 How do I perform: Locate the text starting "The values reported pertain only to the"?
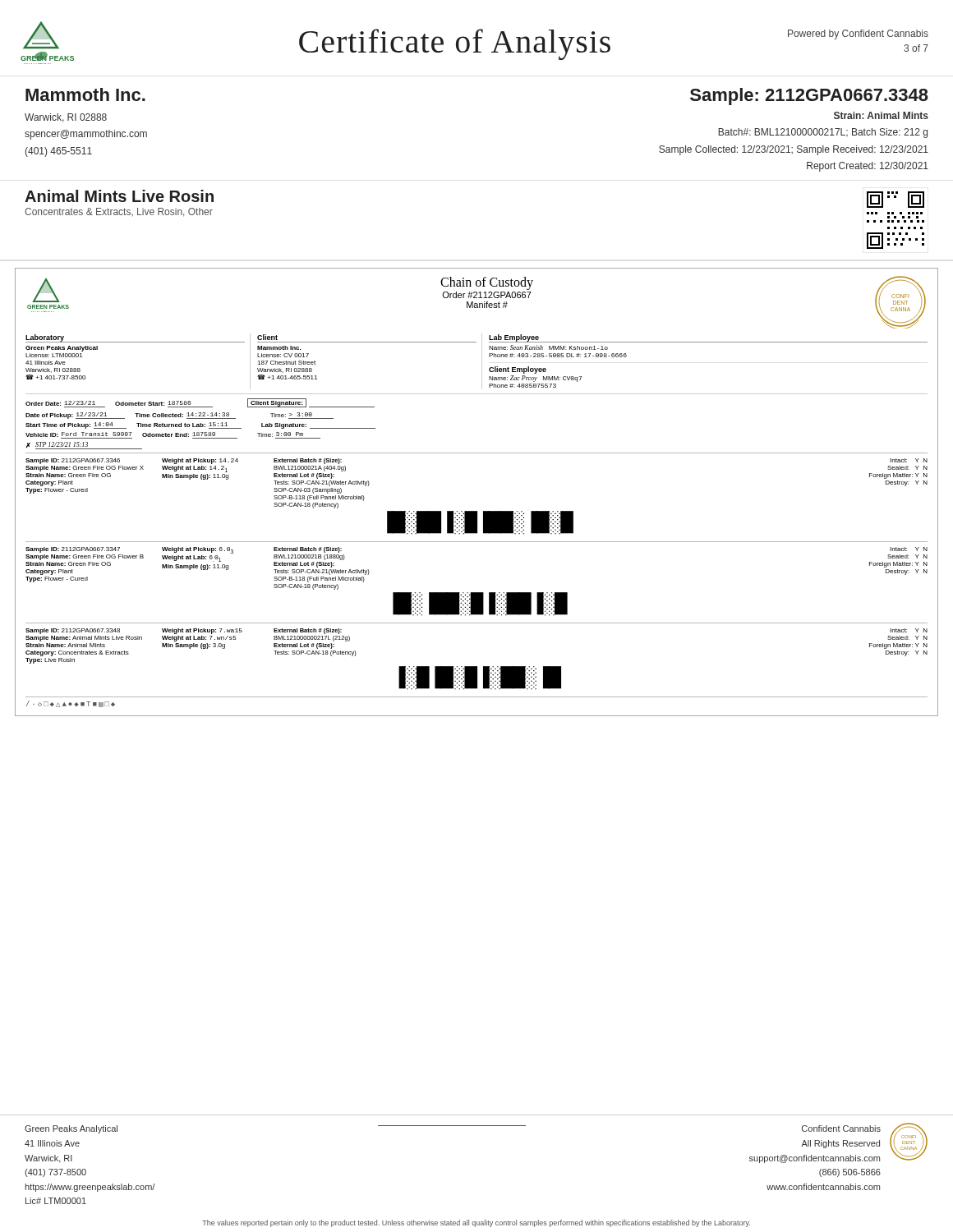(x=476, y=1223)
